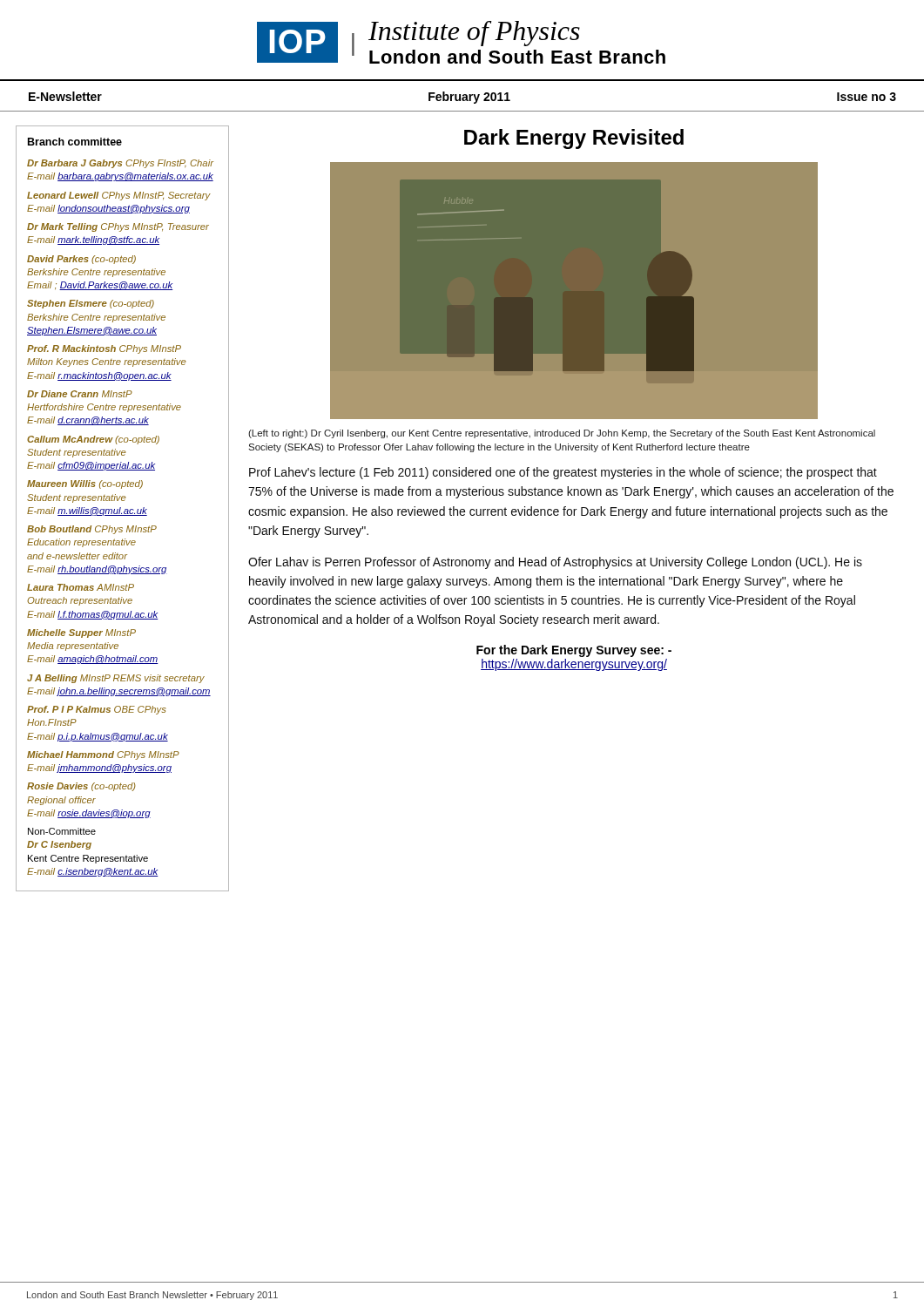Locate the list item containing "Maureen Willis (co-opted) Student representative"
The height and width of the screenshot is (1307, 924).
(x=87, y=497)
